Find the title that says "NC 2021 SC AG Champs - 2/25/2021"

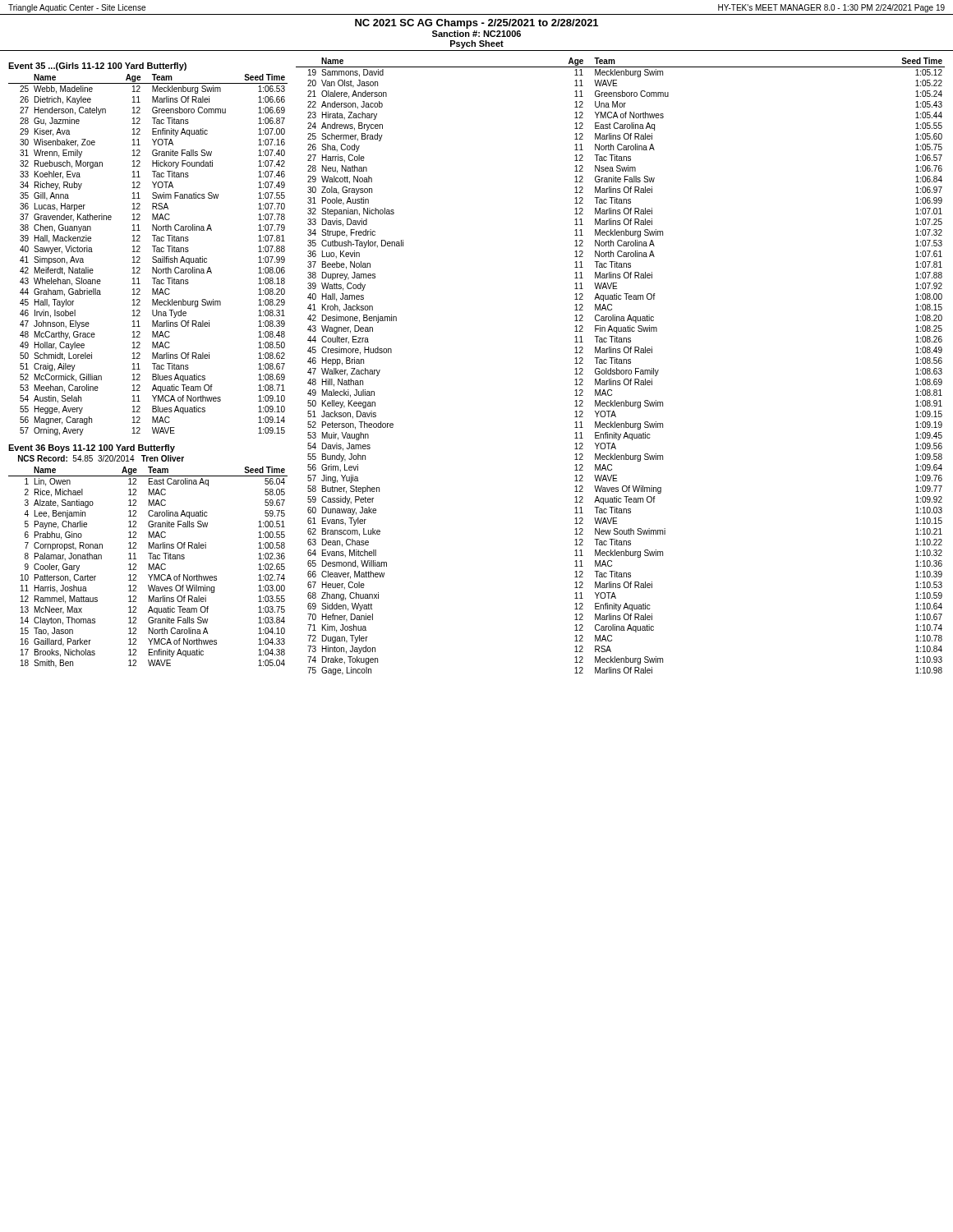(476, 23)
